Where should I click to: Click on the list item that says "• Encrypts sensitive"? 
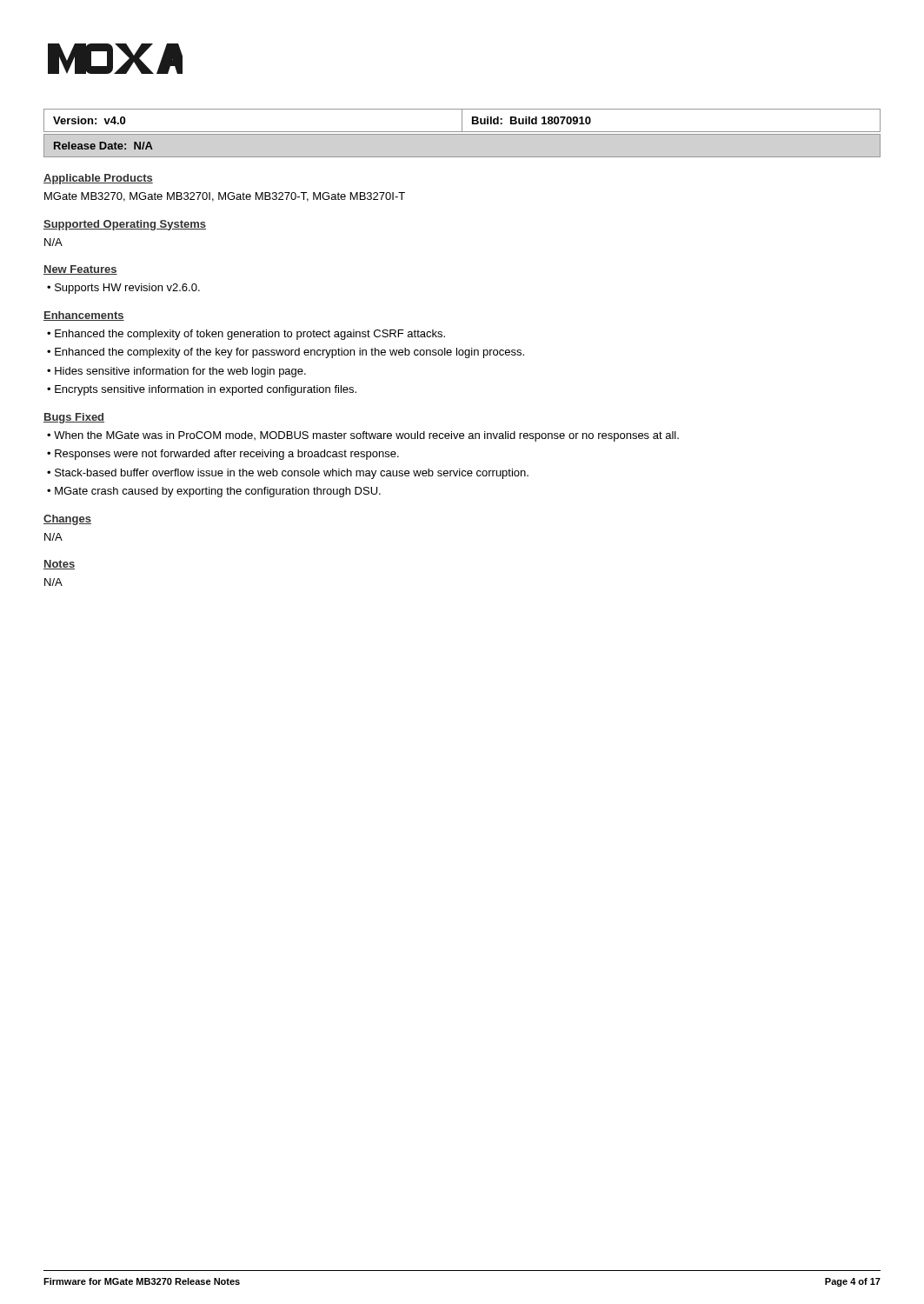(202, 389)
